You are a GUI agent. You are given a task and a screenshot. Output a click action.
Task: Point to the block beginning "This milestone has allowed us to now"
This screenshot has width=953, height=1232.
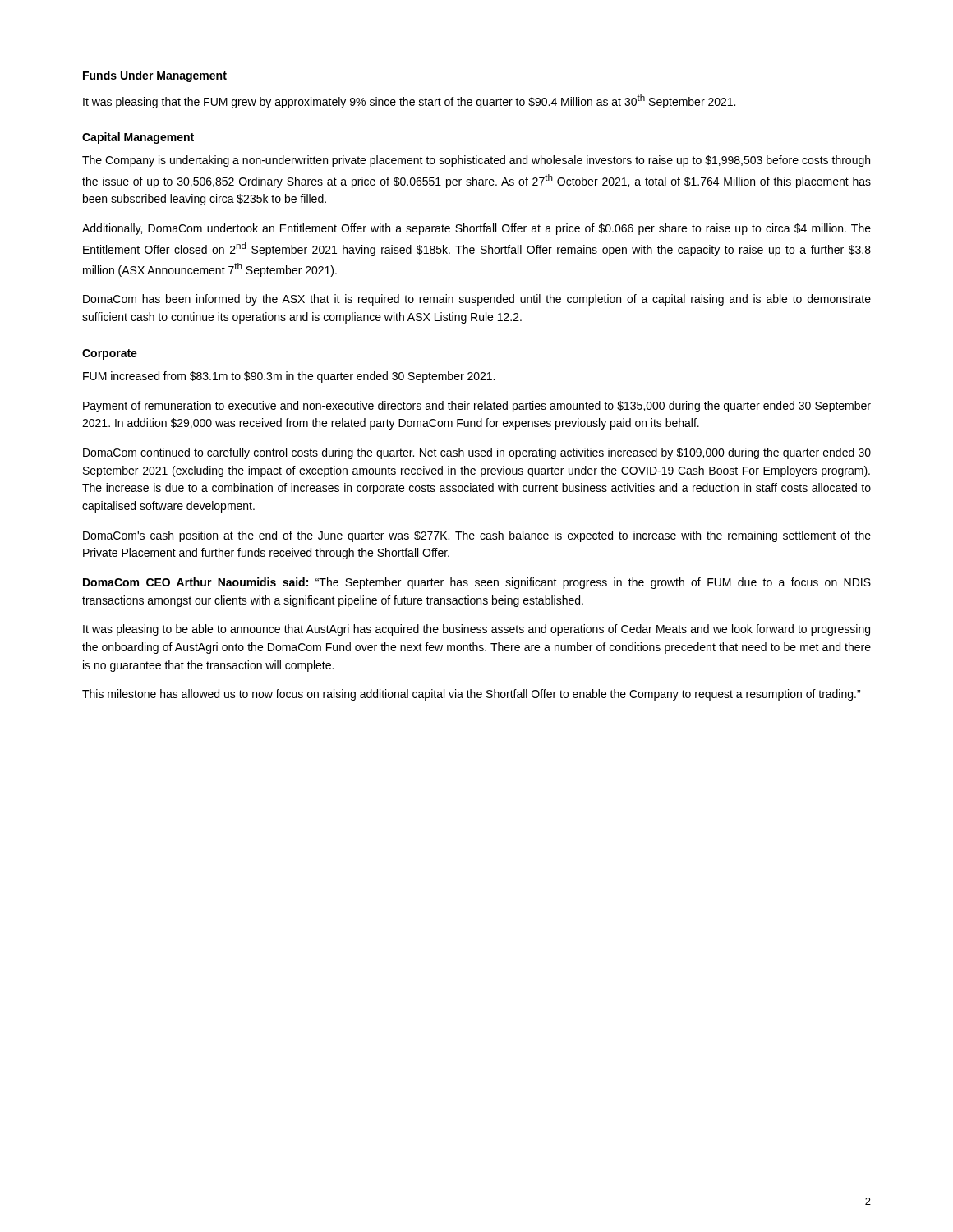471,694
